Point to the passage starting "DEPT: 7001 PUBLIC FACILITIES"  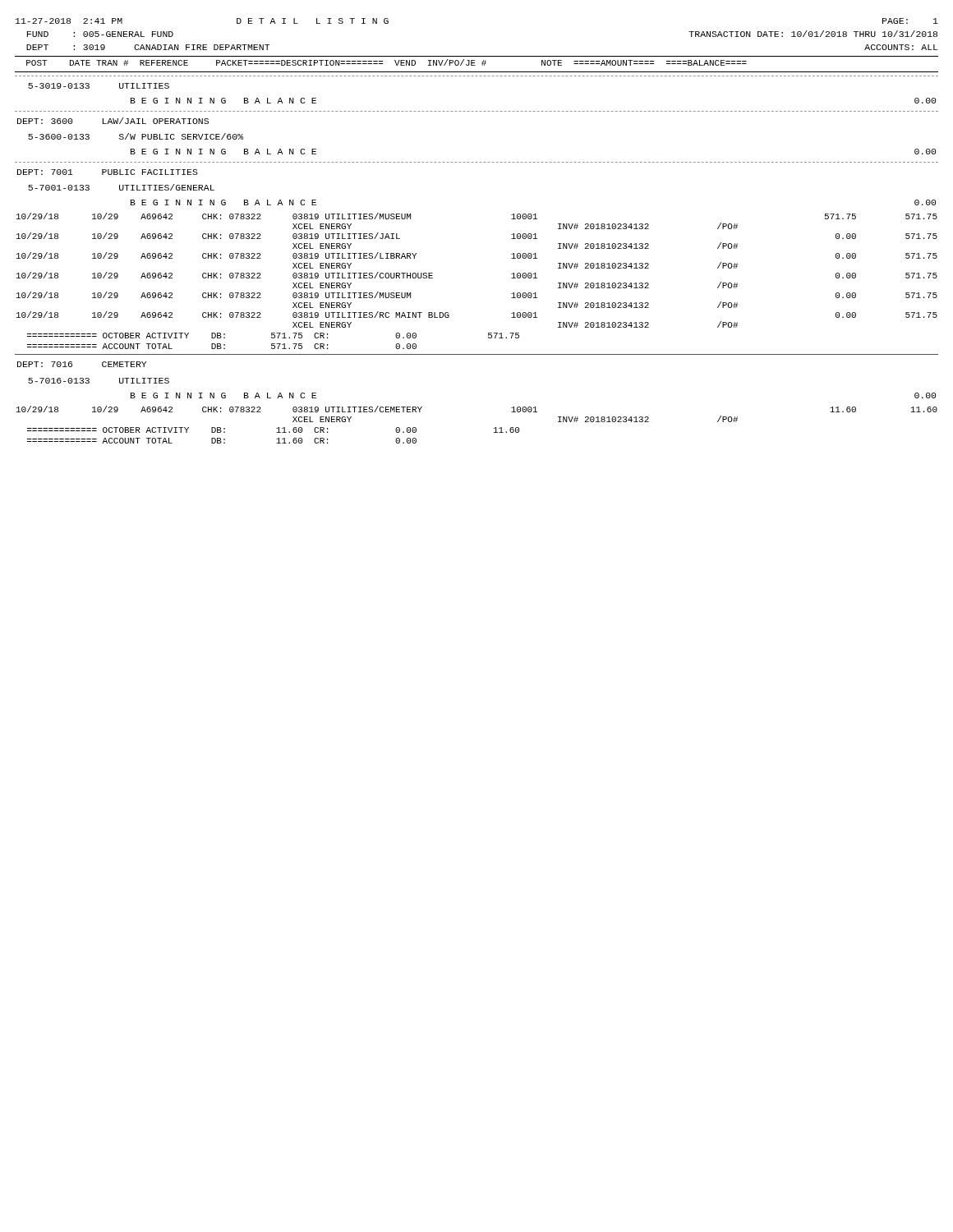107,172
